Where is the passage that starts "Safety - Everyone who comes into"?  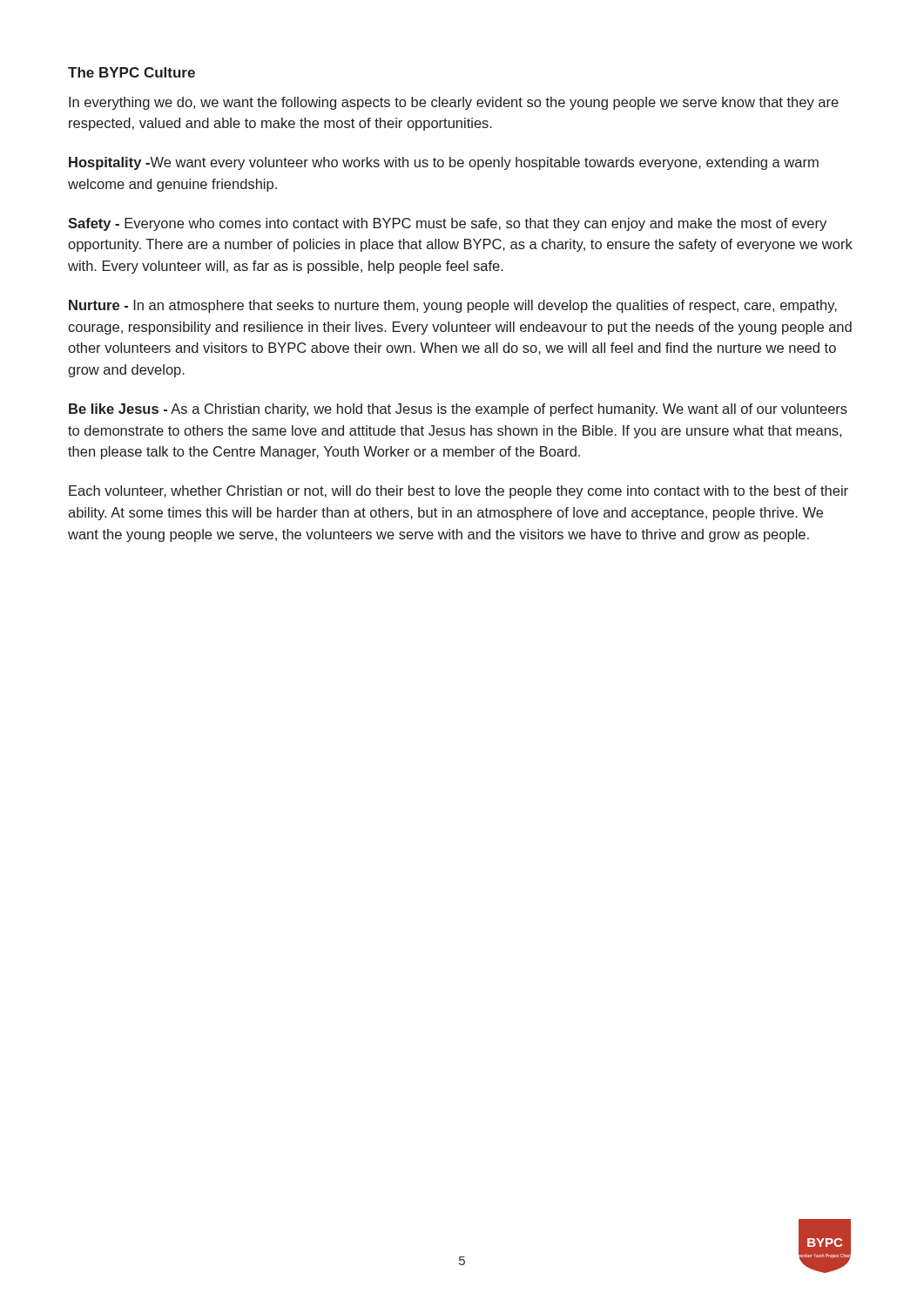click(460, 244)
